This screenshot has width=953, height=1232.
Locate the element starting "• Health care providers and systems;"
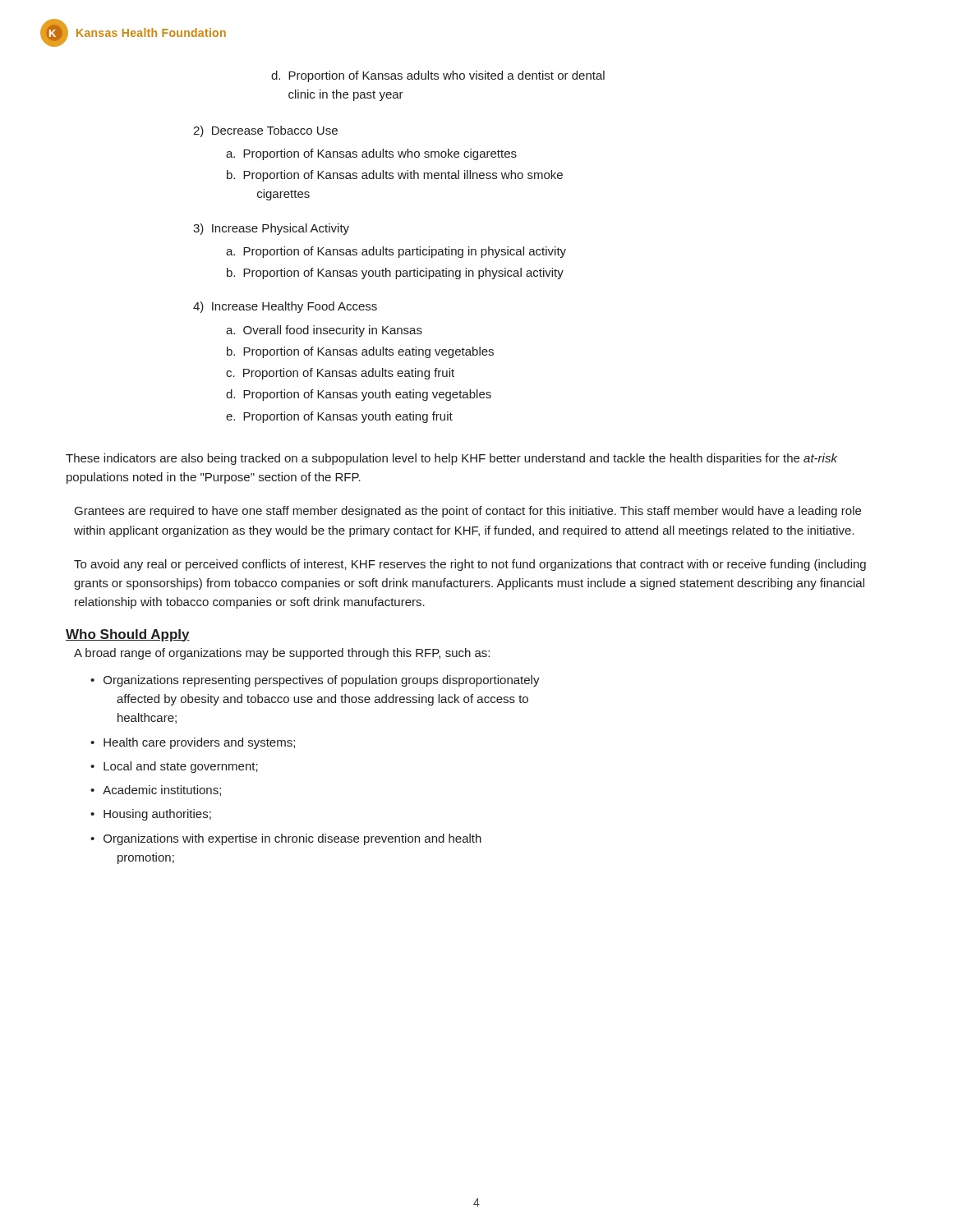tap(193, 742)
